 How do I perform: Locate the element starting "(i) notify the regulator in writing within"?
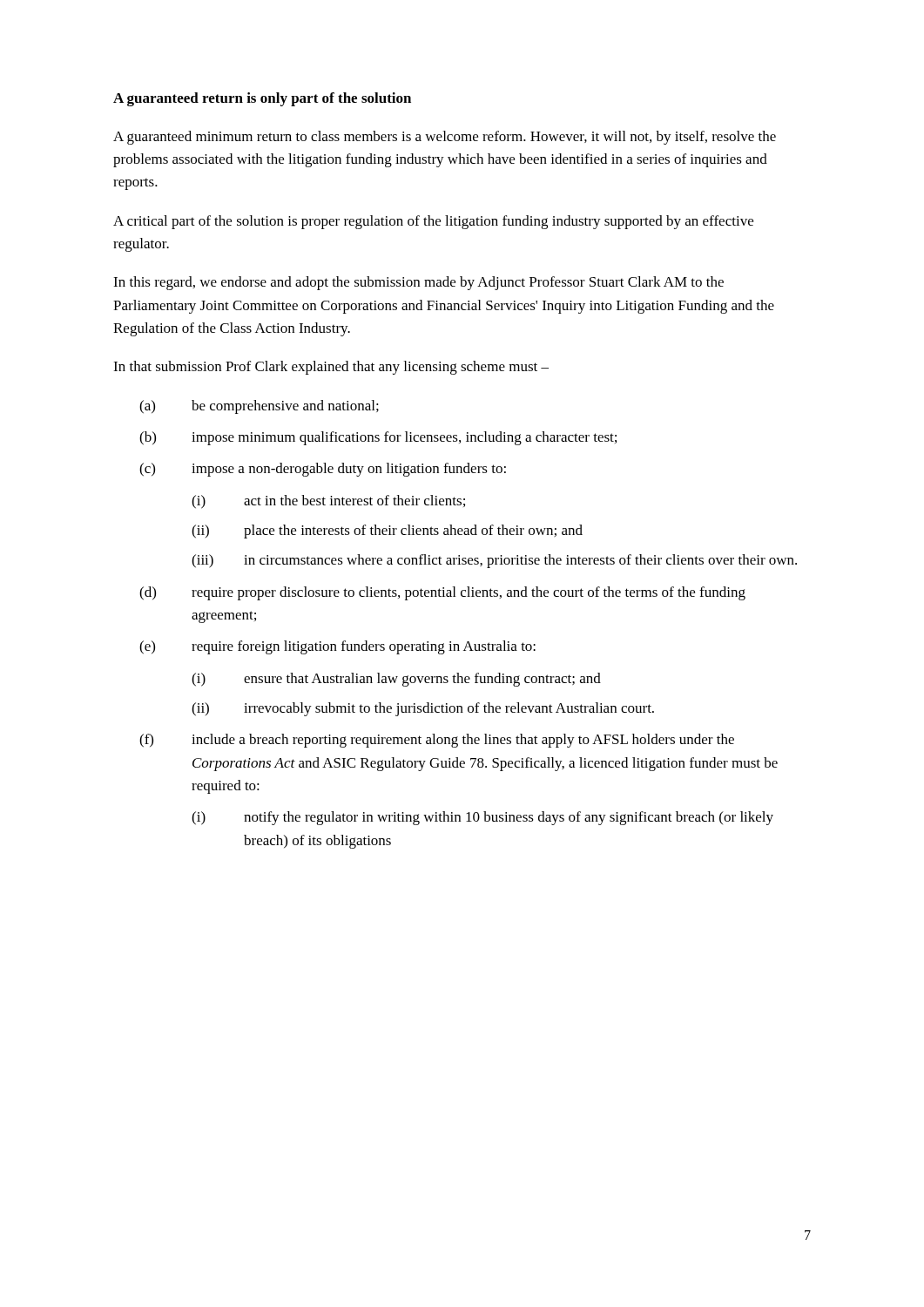tap(488, 829)
